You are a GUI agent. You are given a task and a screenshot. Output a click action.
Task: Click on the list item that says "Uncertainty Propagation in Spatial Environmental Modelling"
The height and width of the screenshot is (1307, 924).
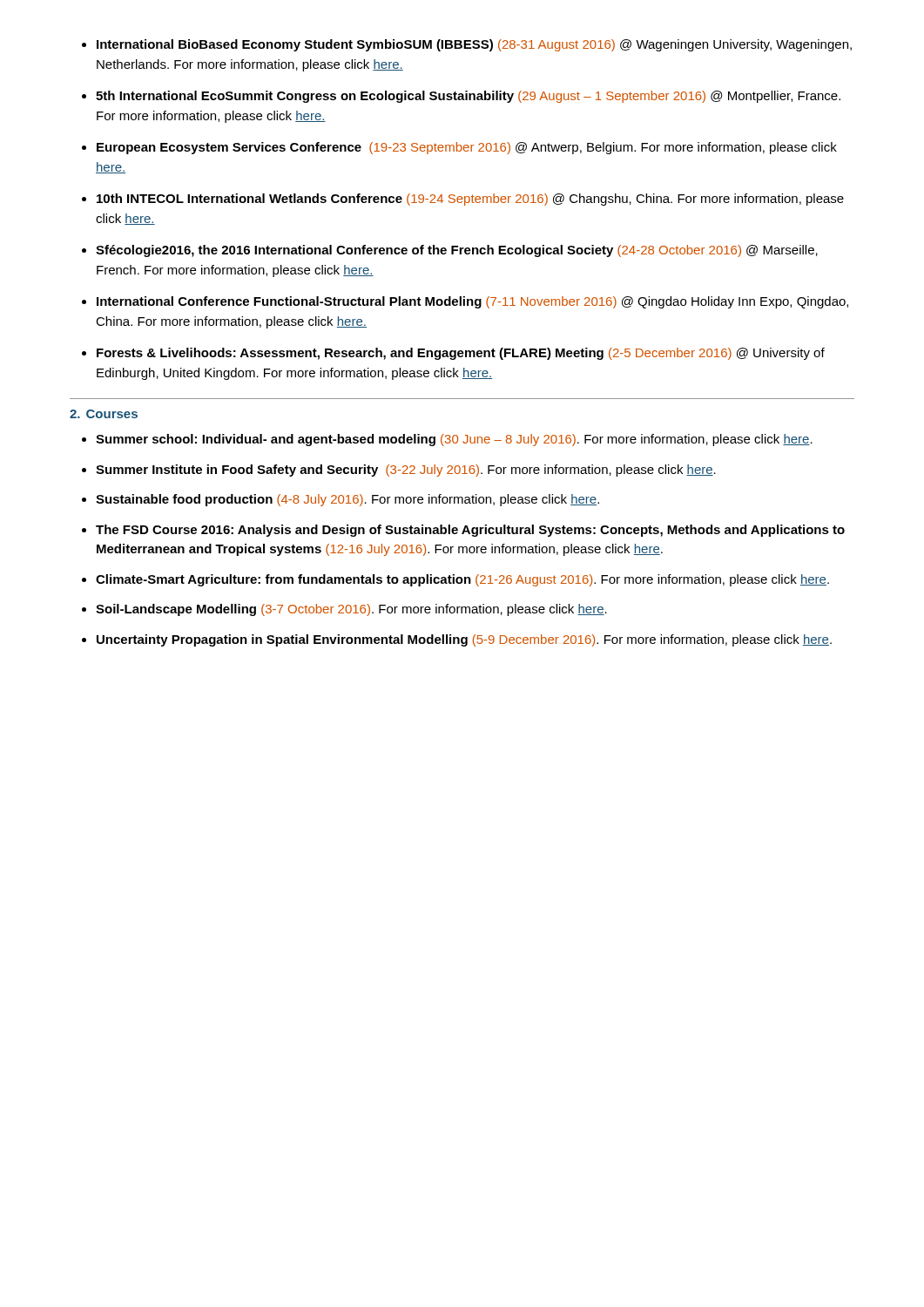click(464, 639)
